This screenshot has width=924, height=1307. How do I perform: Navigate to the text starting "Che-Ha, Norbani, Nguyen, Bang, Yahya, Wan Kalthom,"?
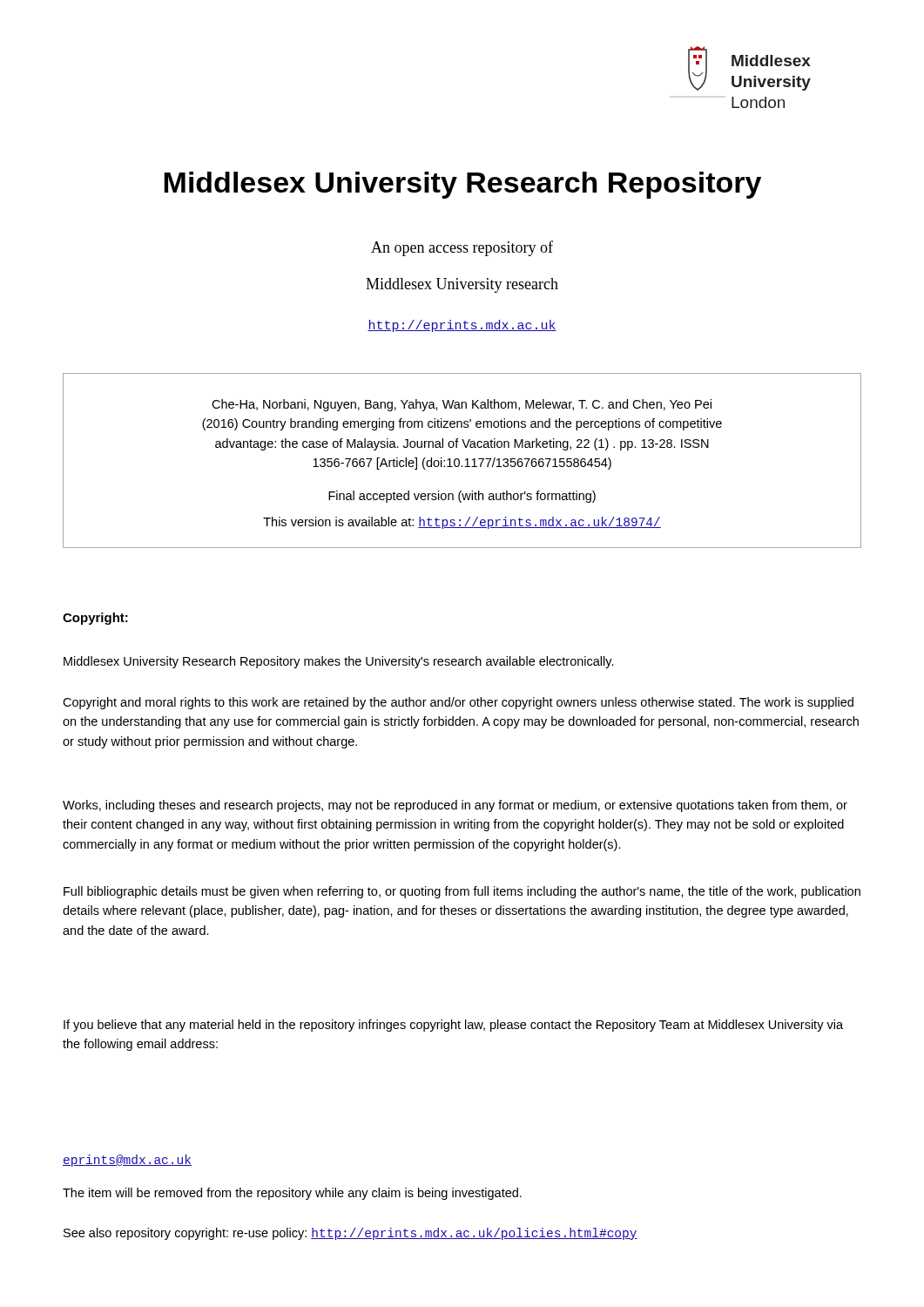click(462, 462)
